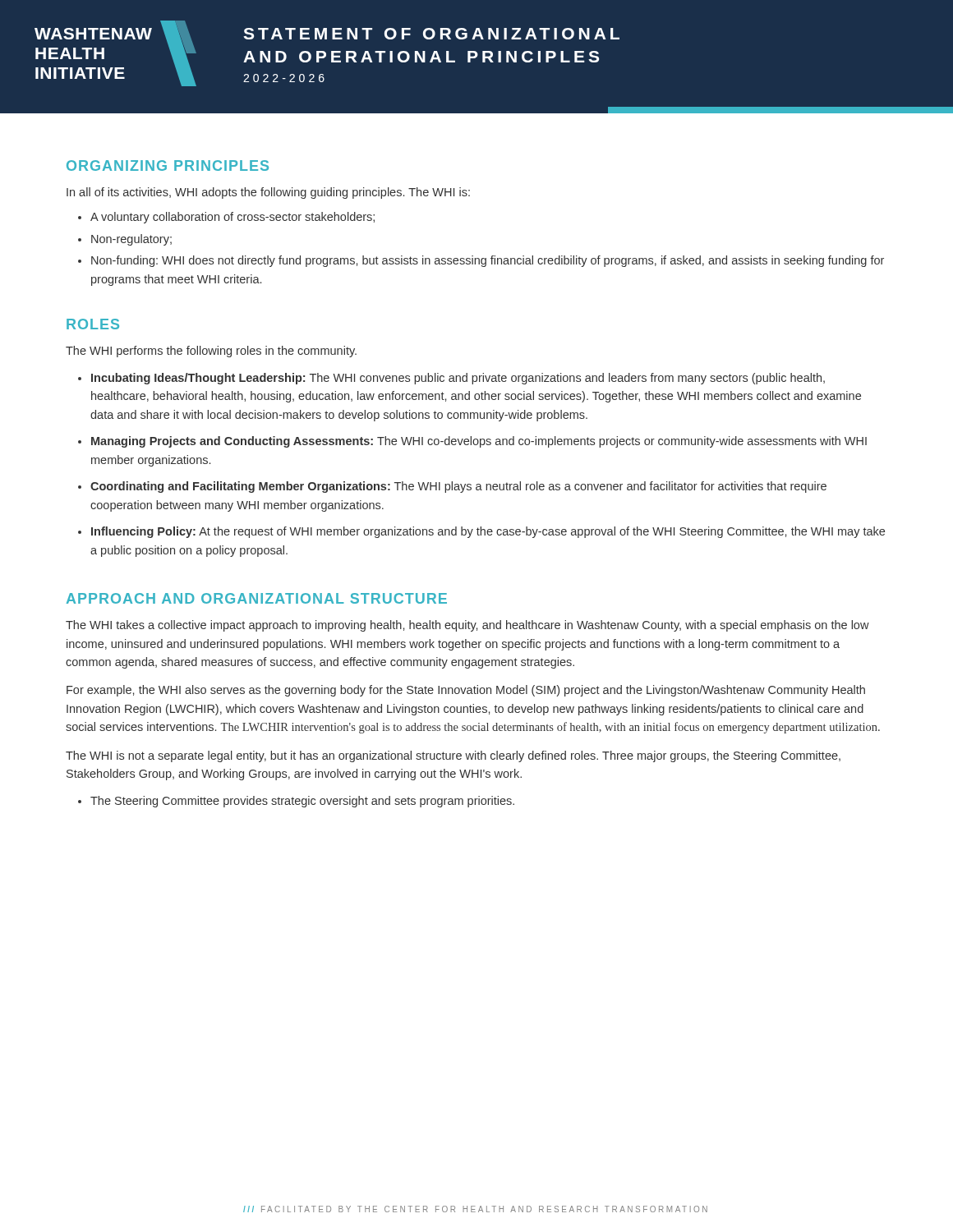Screen dimensions: 1232x953
Task: Select the passage starting "APPROACH AND ORGANIZATIONAL"
Action: point(257,599)
